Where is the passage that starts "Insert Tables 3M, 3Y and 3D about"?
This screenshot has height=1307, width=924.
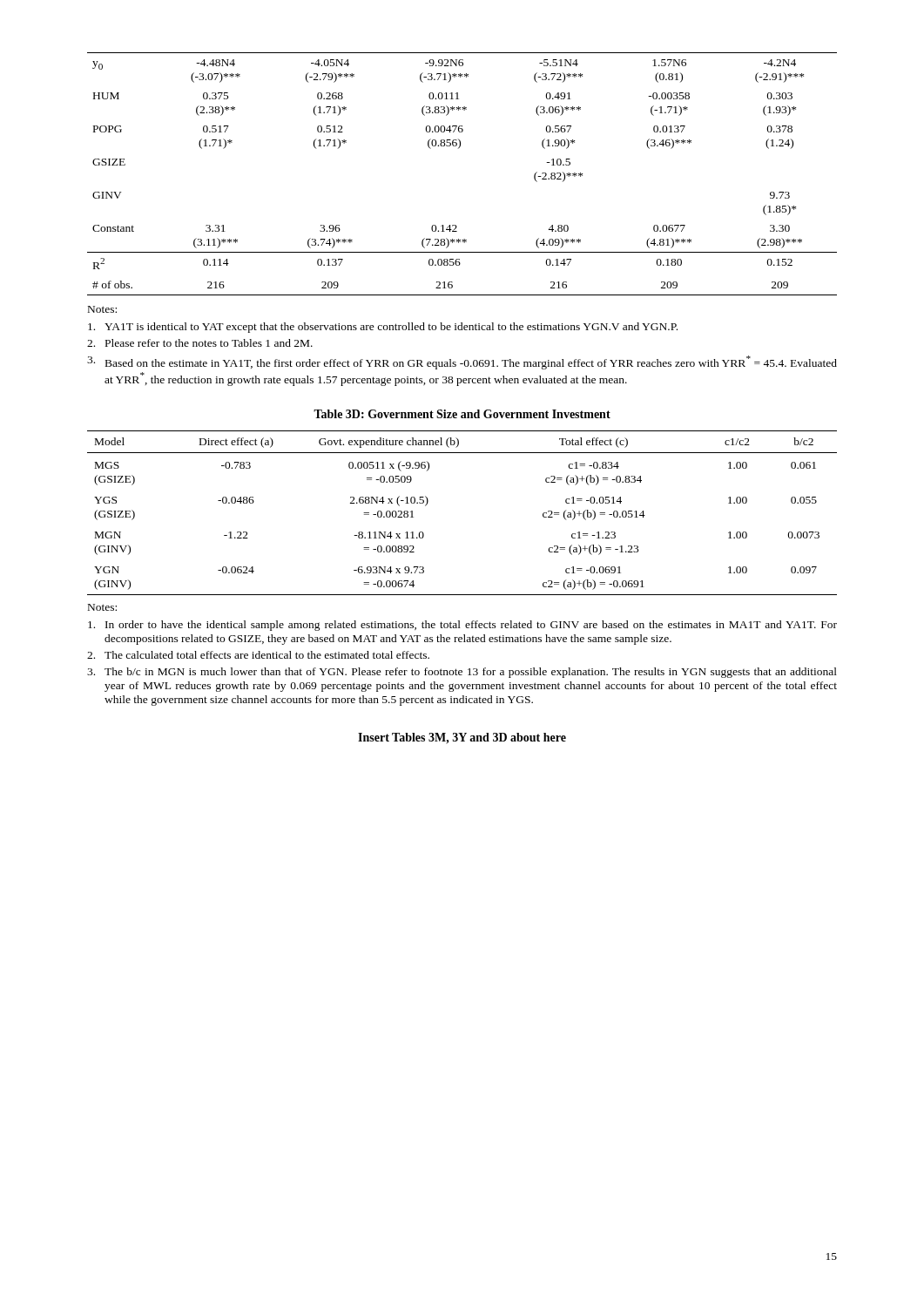[462, 737]
